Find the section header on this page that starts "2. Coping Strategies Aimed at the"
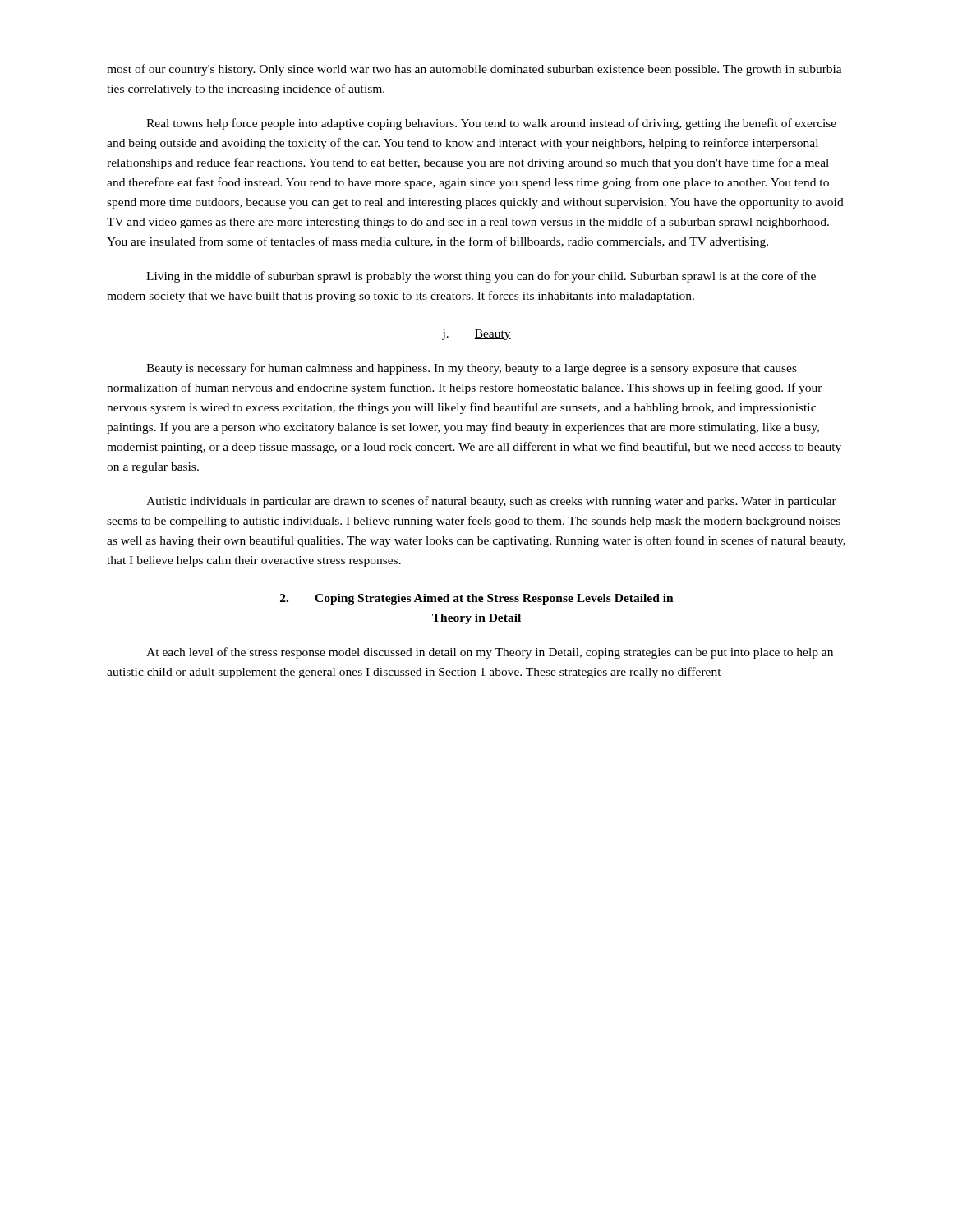Viewport: 953px width, 1232px height. (x=476, y=608)
